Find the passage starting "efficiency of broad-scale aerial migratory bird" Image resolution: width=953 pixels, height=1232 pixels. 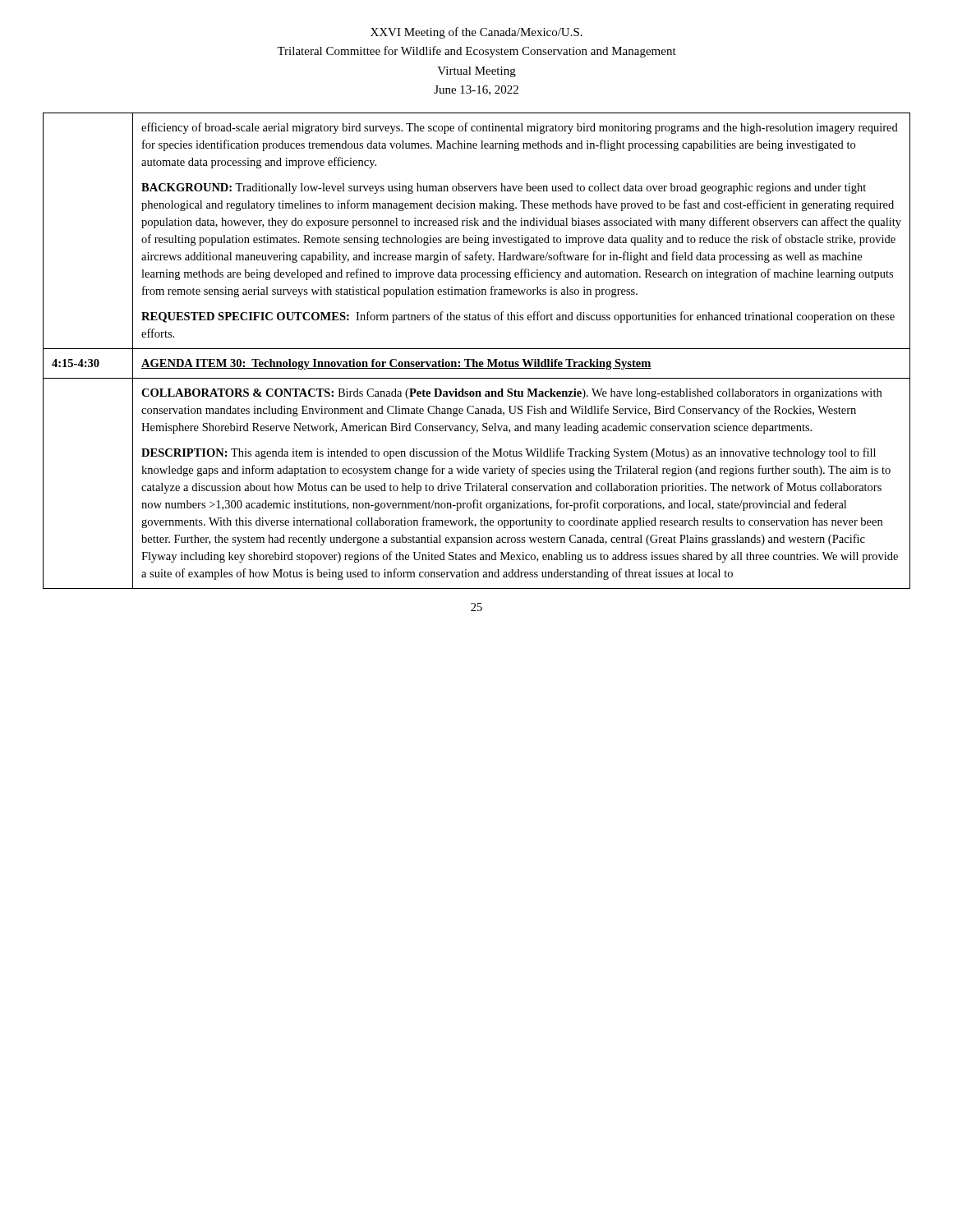(x=521, y=231)
